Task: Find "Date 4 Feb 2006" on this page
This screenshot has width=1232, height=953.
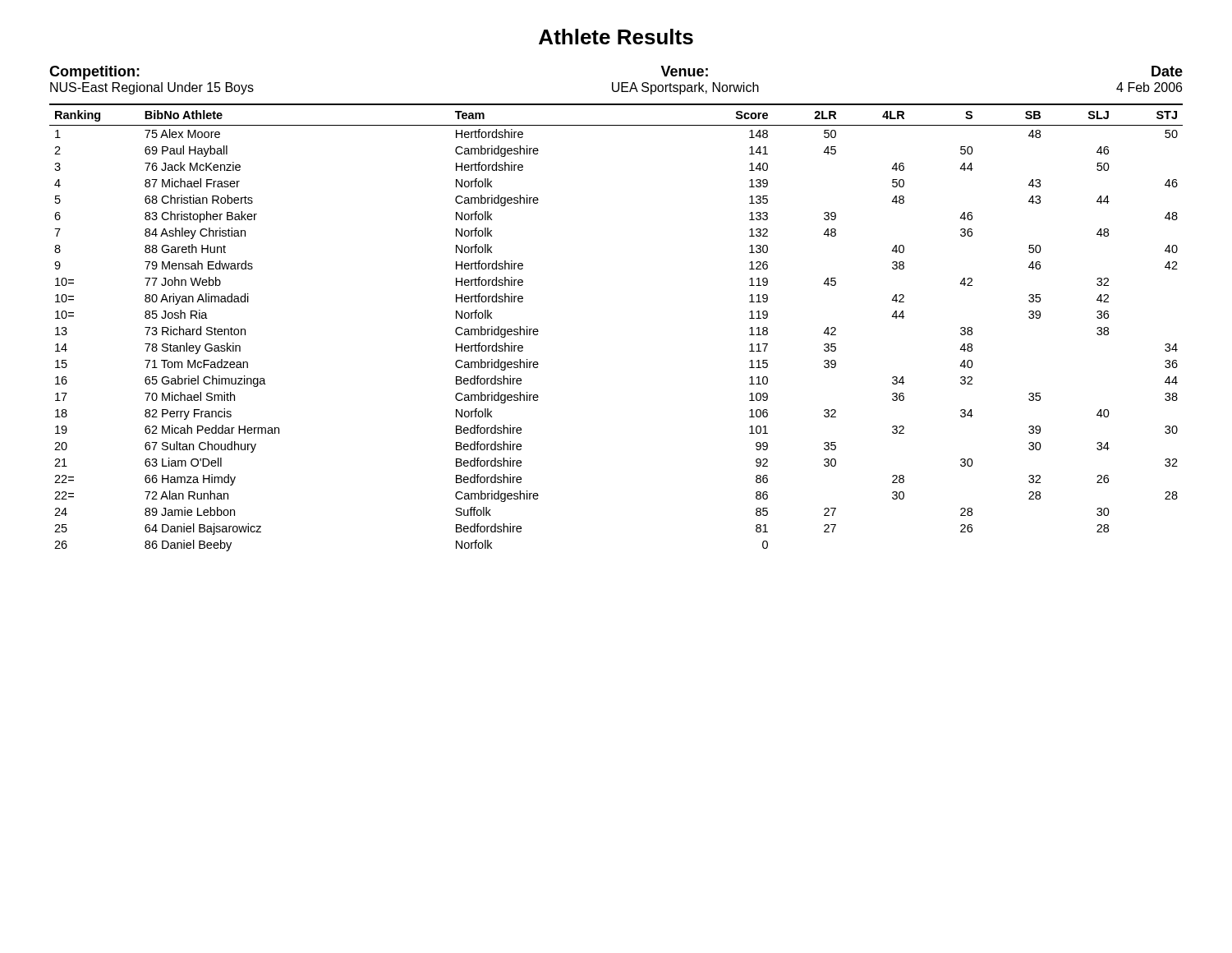Action: tap(1149, 79)
